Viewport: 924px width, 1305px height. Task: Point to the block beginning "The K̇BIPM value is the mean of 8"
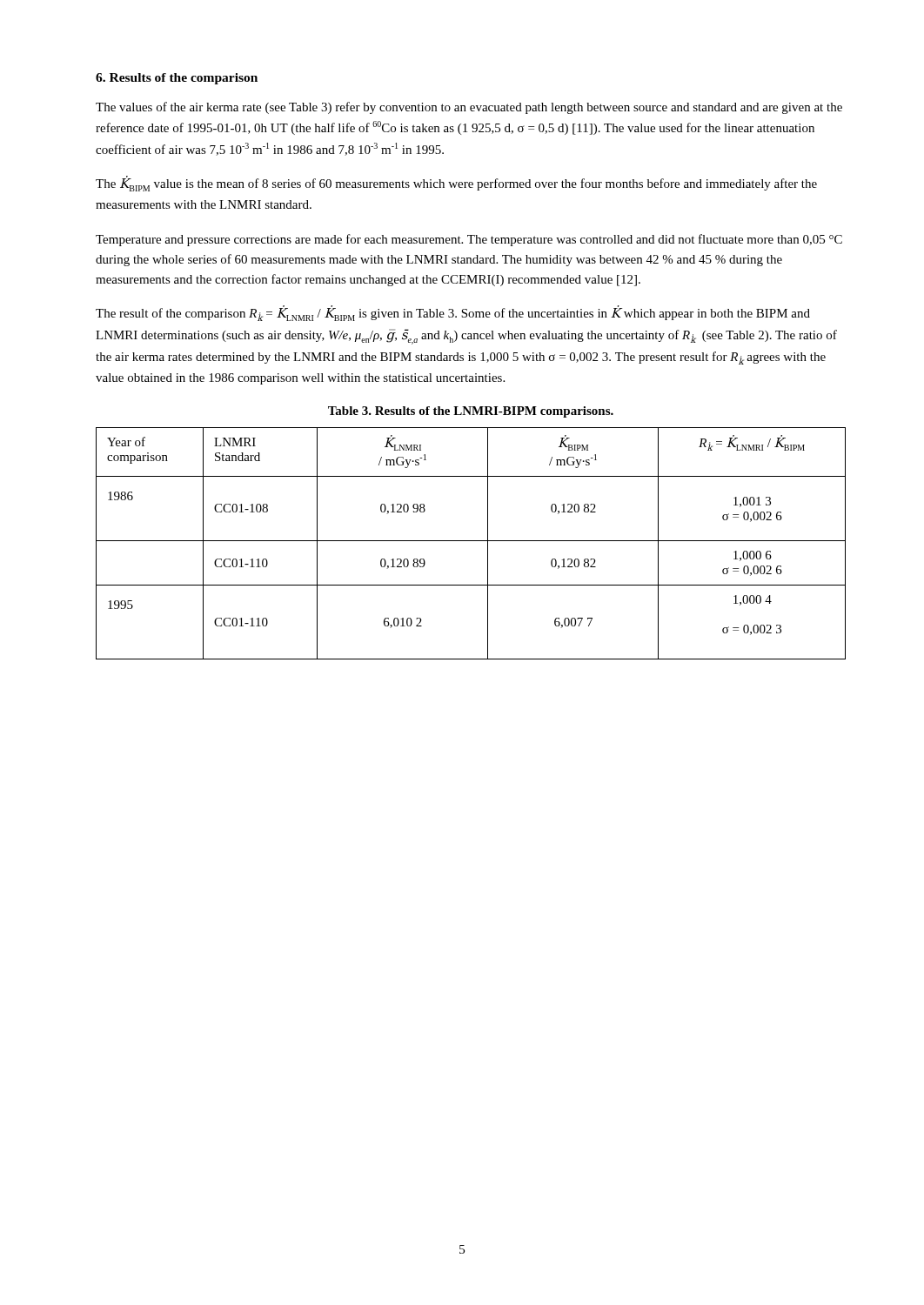click(x=456, y=194)
